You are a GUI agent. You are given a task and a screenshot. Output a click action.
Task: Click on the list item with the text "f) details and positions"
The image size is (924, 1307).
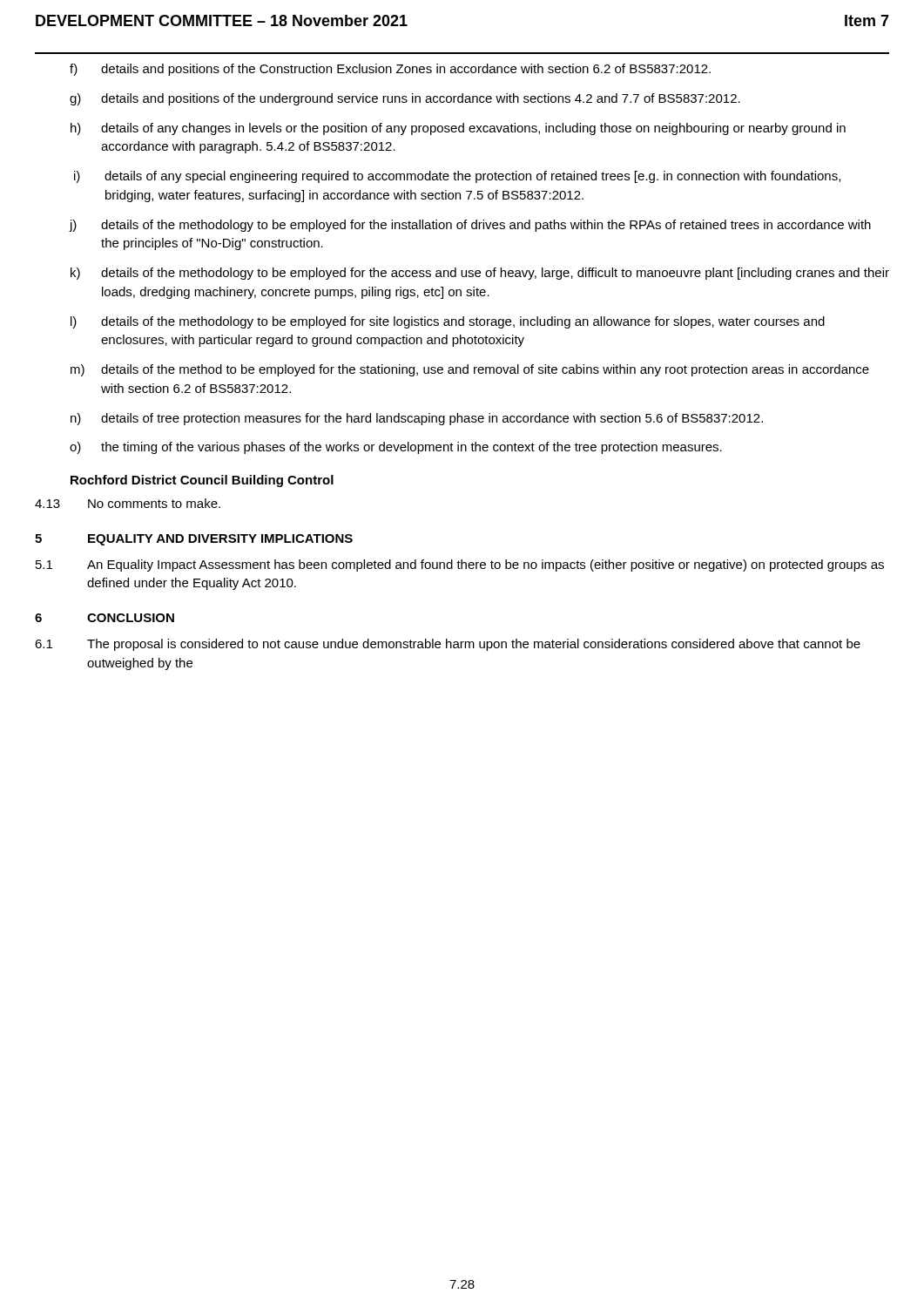[x=479, y=69]
